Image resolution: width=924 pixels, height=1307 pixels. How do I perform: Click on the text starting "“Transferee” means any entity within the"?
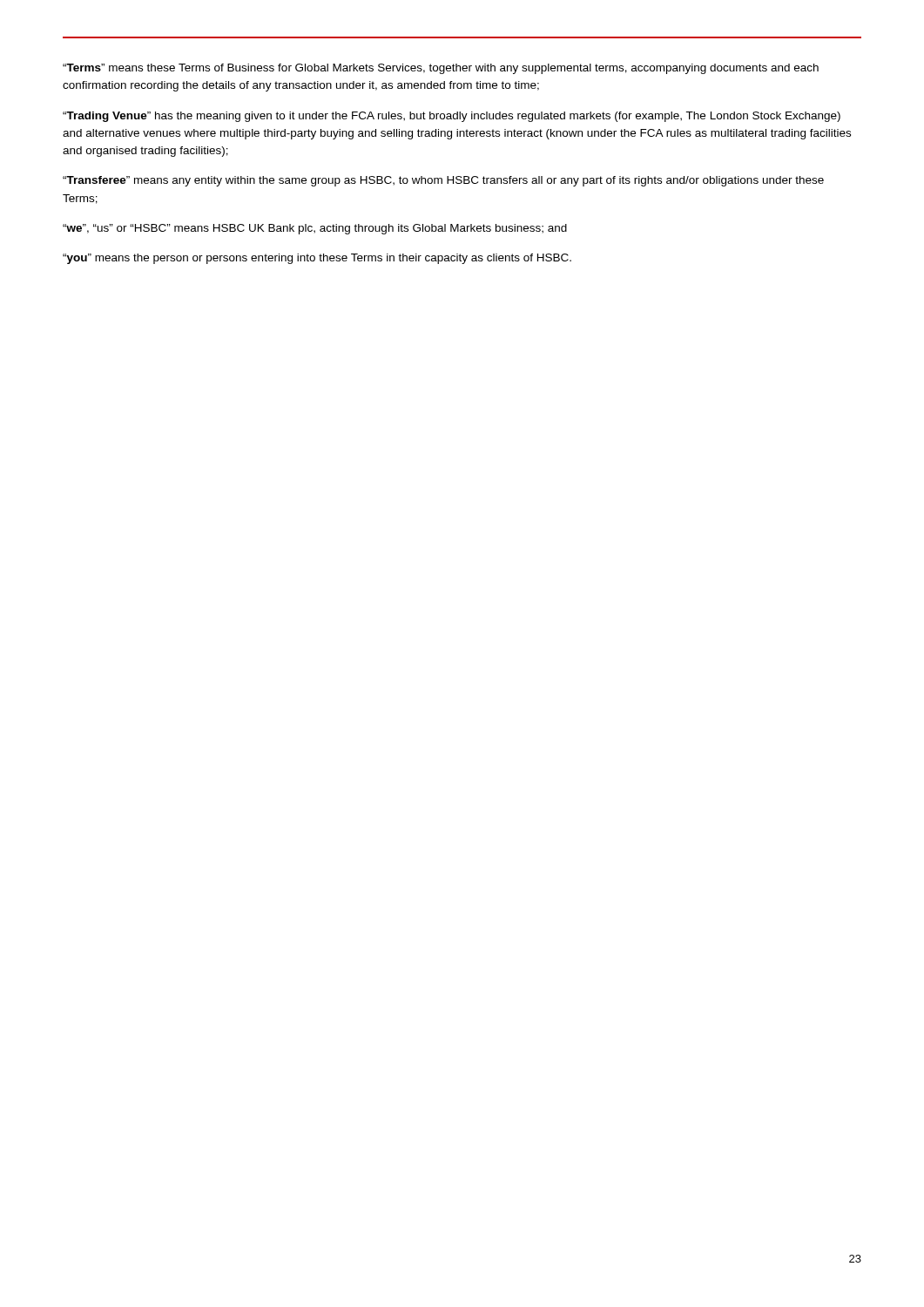[x=443, y=189]
